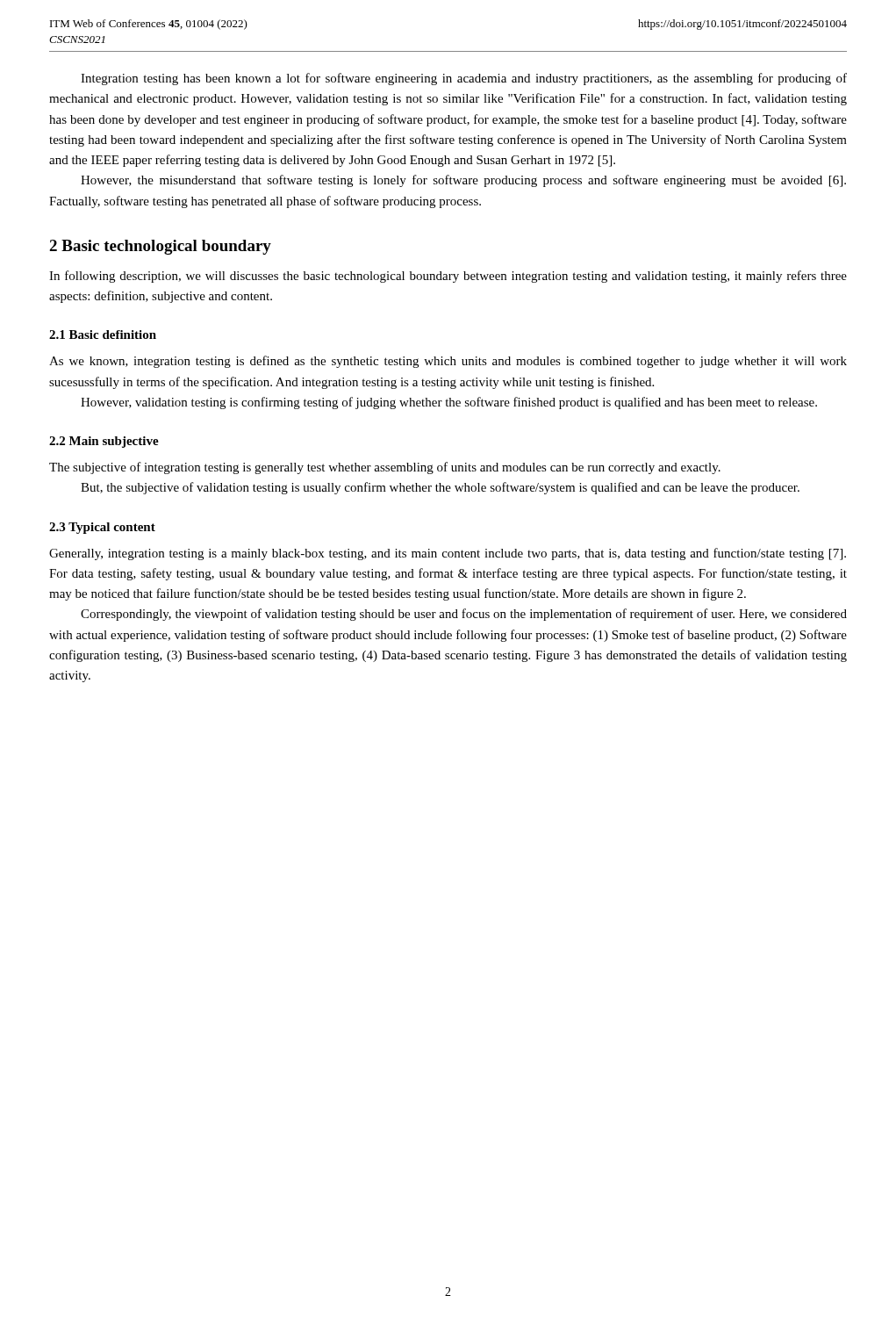This screenshot has width=896, height=1317.
Task: Find the block starting "But, the subjective of validation testing is"
Action: pyautogui.click(x=440, y=487)
